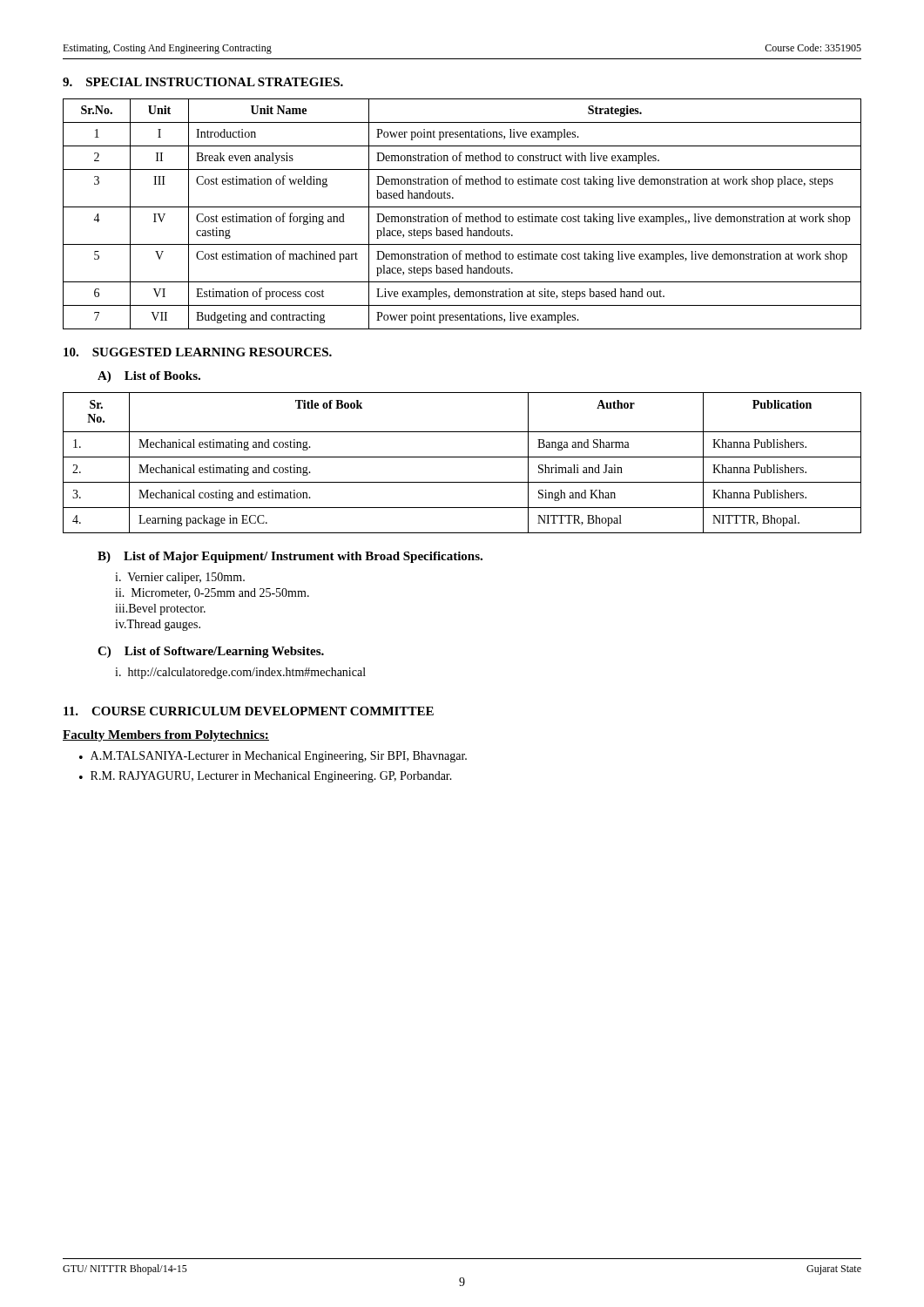Locate the list item containing "iii.Bevel protector."
This screenshot has width=924, height=1307.
[160, 609]
